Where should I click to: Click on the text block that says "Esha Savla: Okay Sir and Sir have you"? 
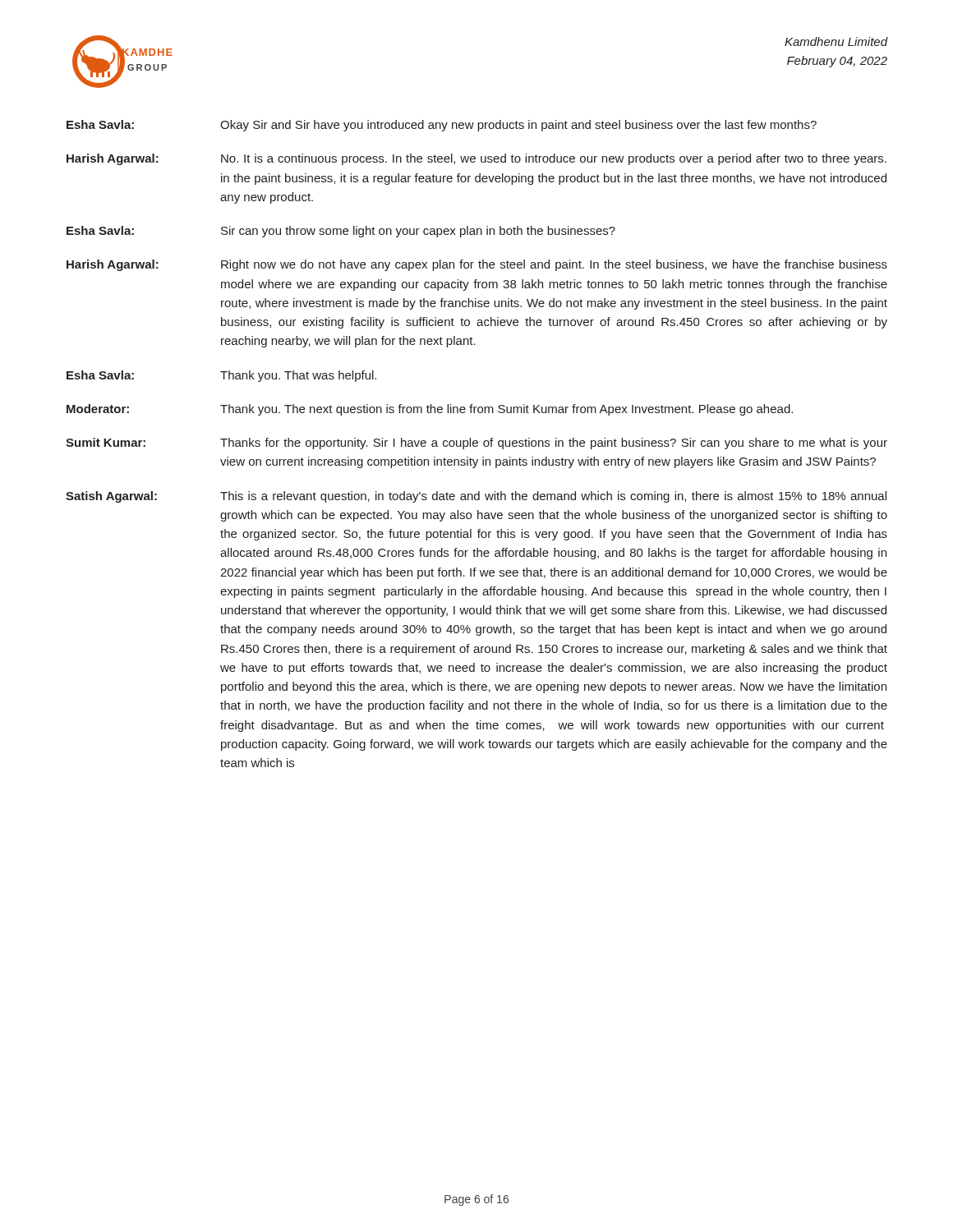coord(476,124)
